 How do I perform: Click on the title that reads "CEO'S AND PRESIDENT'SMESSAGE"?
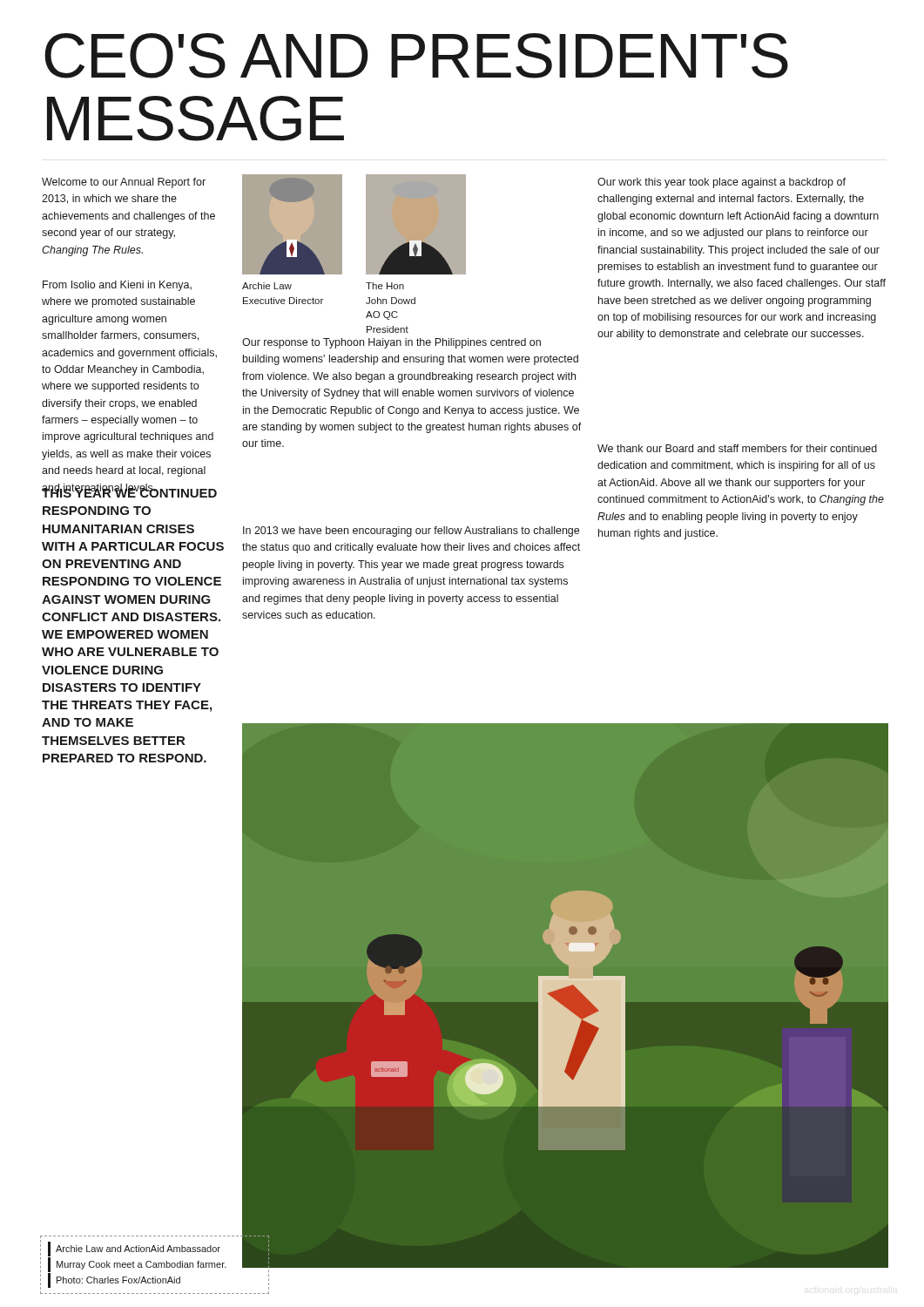pyautogui.click(x=464, y=87)
